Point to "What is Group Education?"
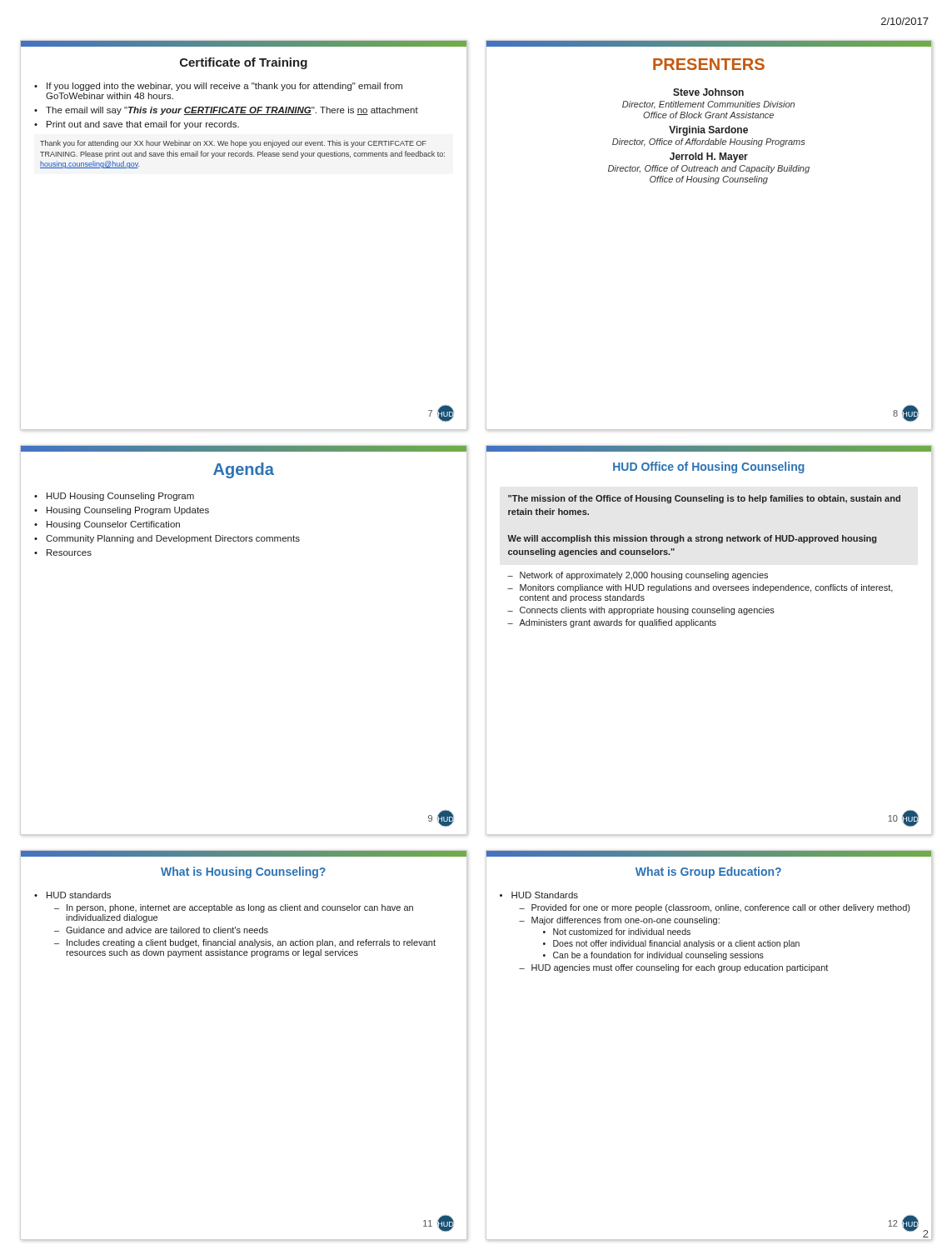 pyautogui.click(x=709, y=872)
